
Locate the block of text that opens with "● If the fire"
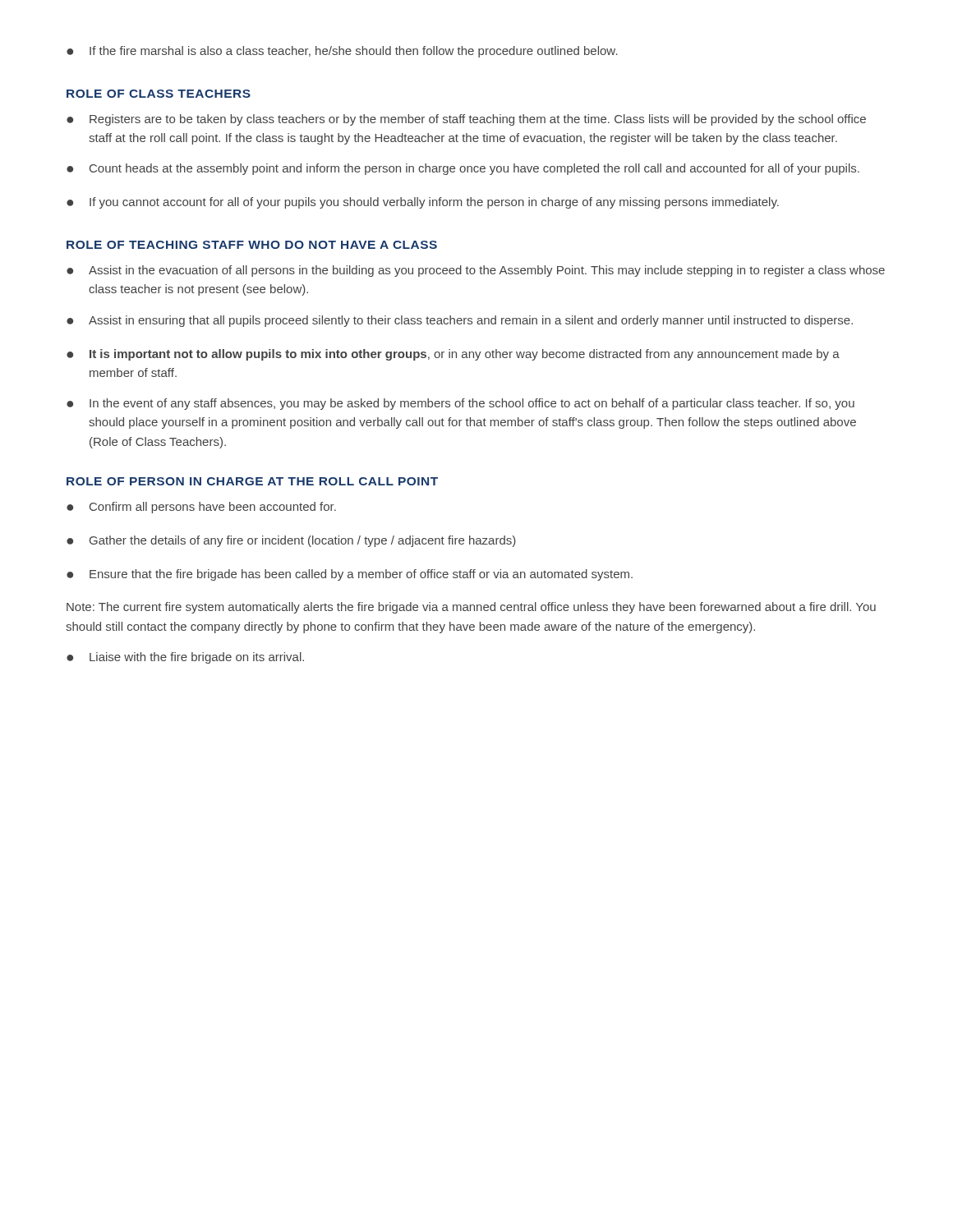click(x=476, y=52)
